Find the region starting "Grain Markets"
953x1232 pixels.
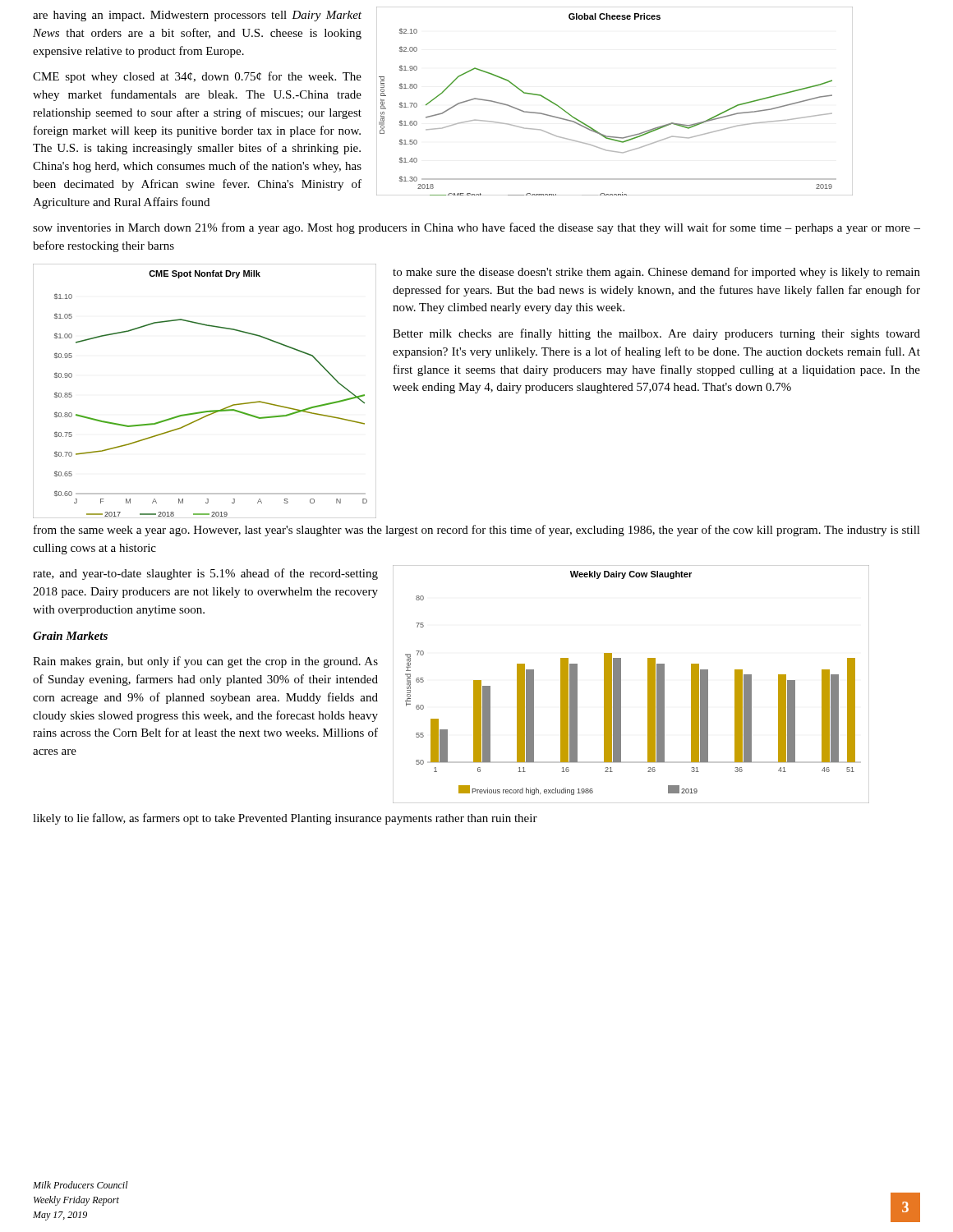(x=70, y=636)
